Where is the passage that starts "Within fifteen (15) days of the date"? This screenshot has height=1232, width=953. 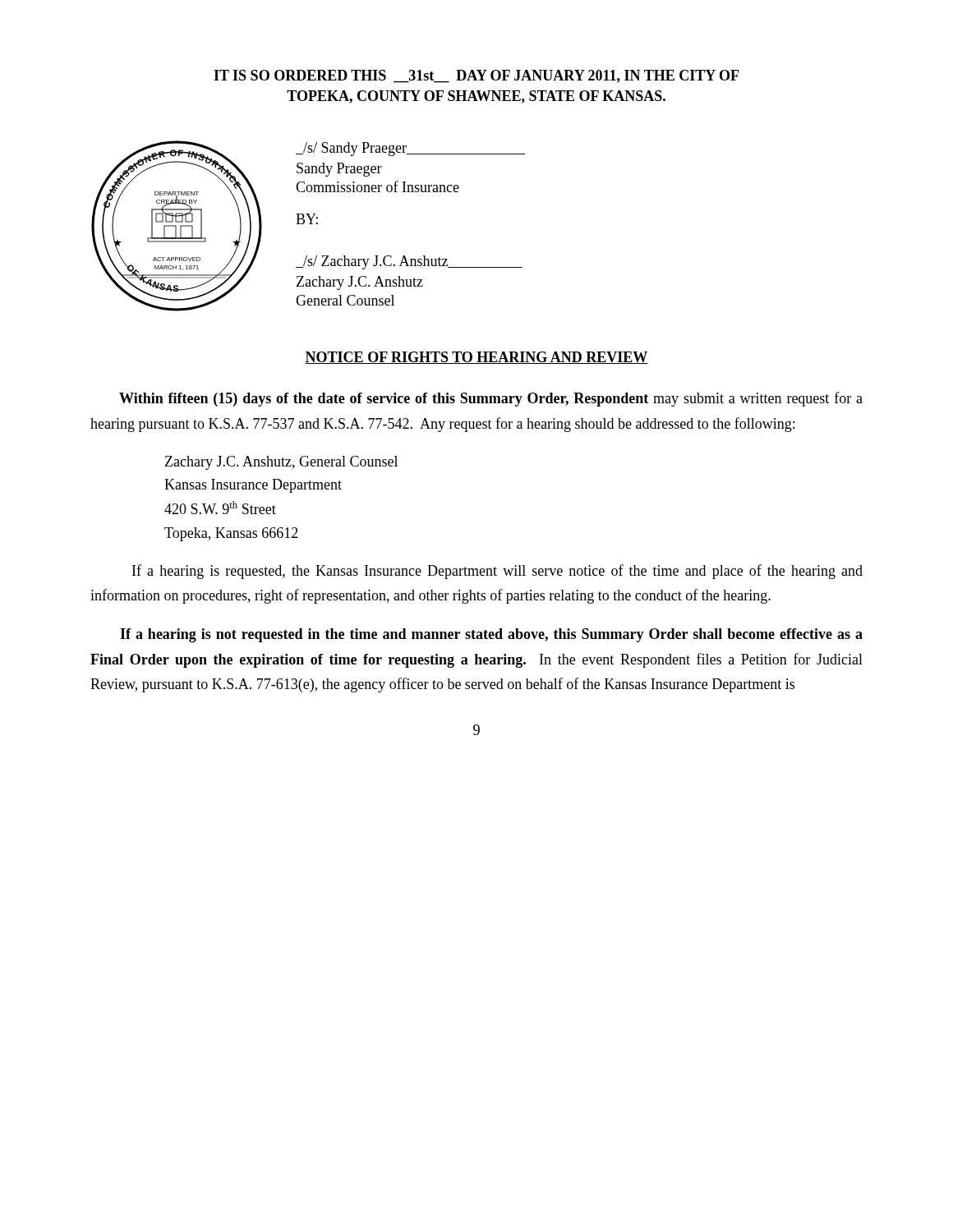pyautogui.click(x=476, y=411)
